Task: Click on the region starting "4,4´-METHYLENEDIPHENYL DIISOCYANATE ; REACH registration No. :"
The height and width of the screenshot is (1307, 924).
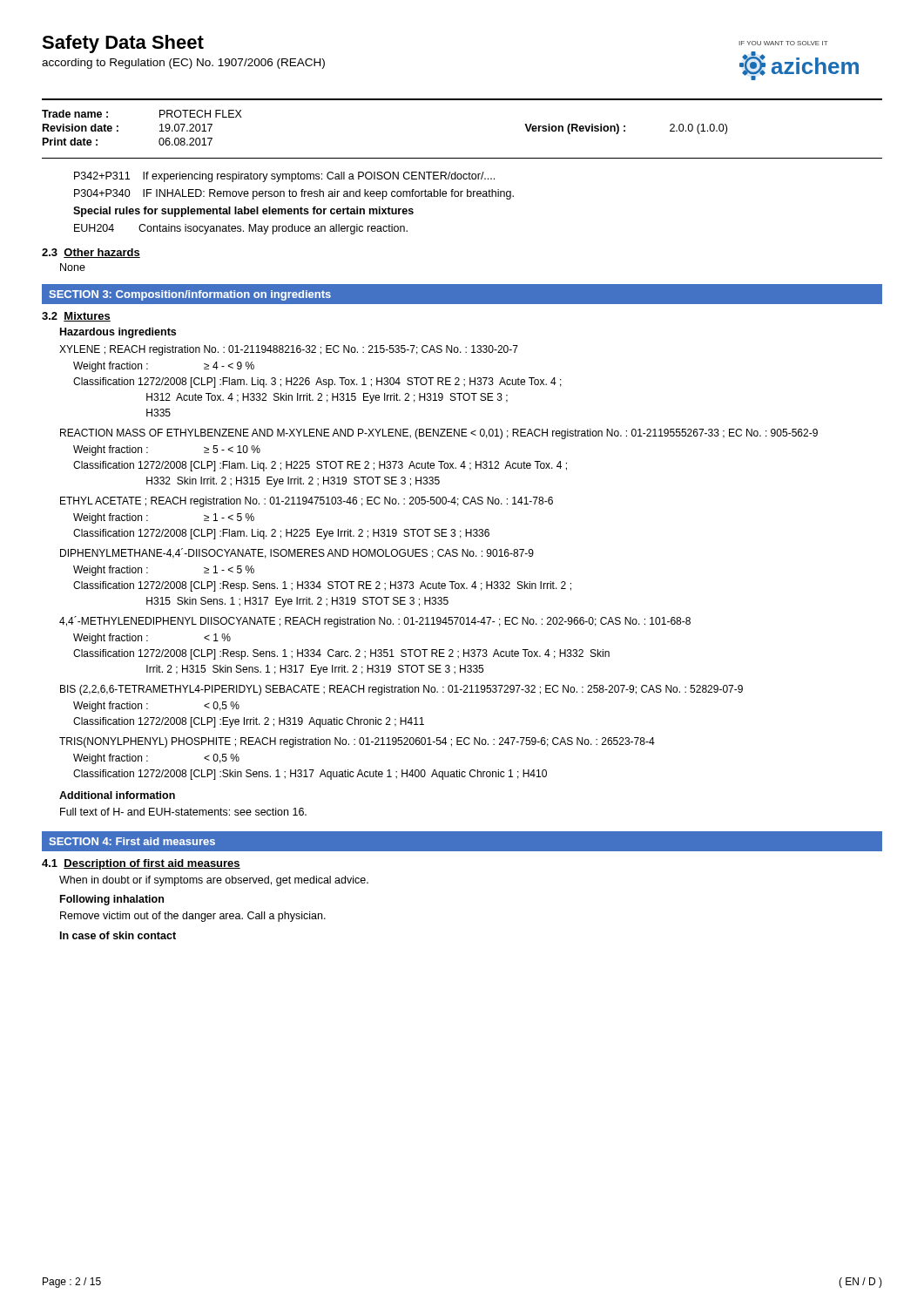Action: pos(375,621)
